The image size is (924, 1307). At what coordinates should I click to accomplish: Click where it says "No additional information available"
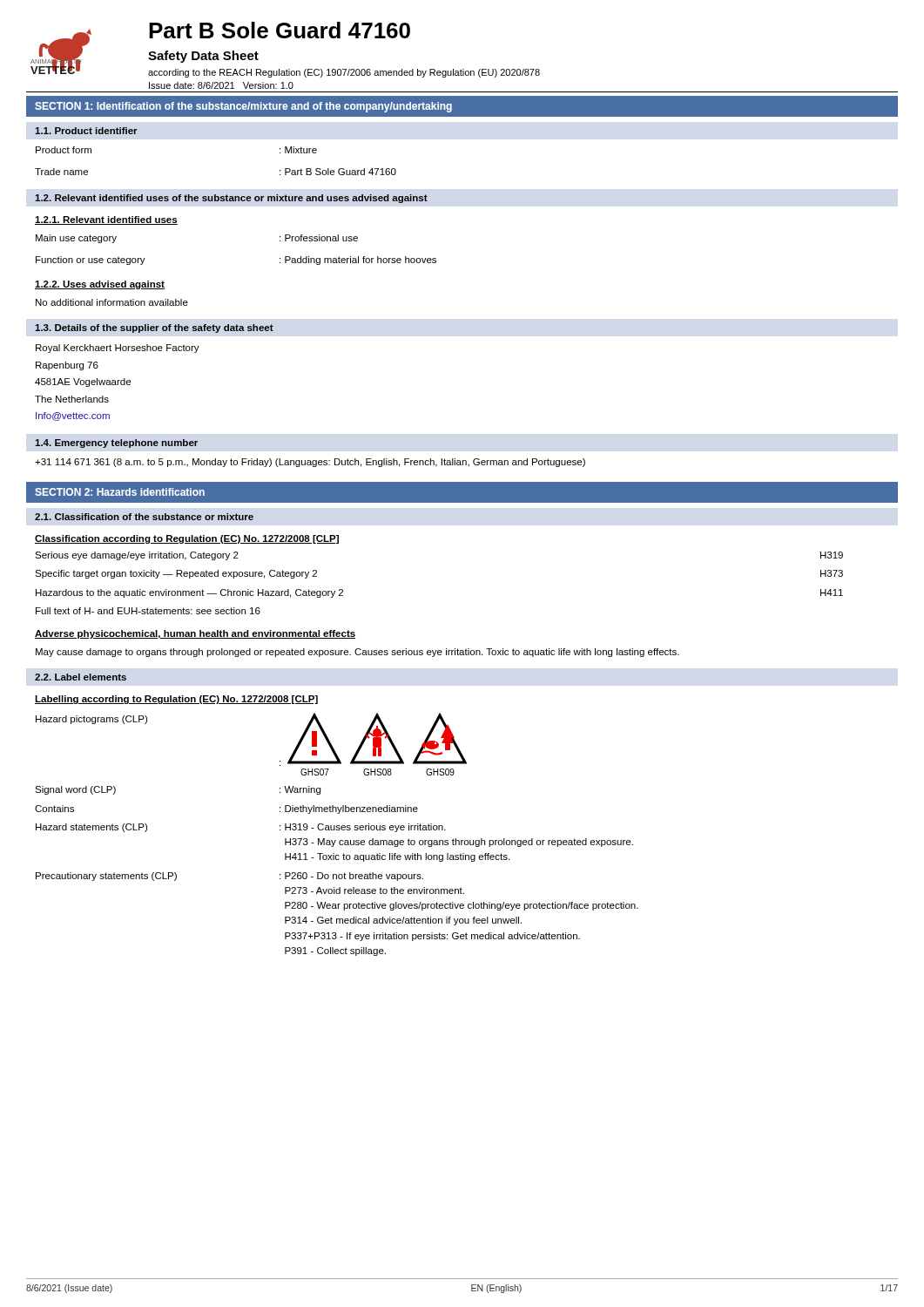(x=111, y=302)
